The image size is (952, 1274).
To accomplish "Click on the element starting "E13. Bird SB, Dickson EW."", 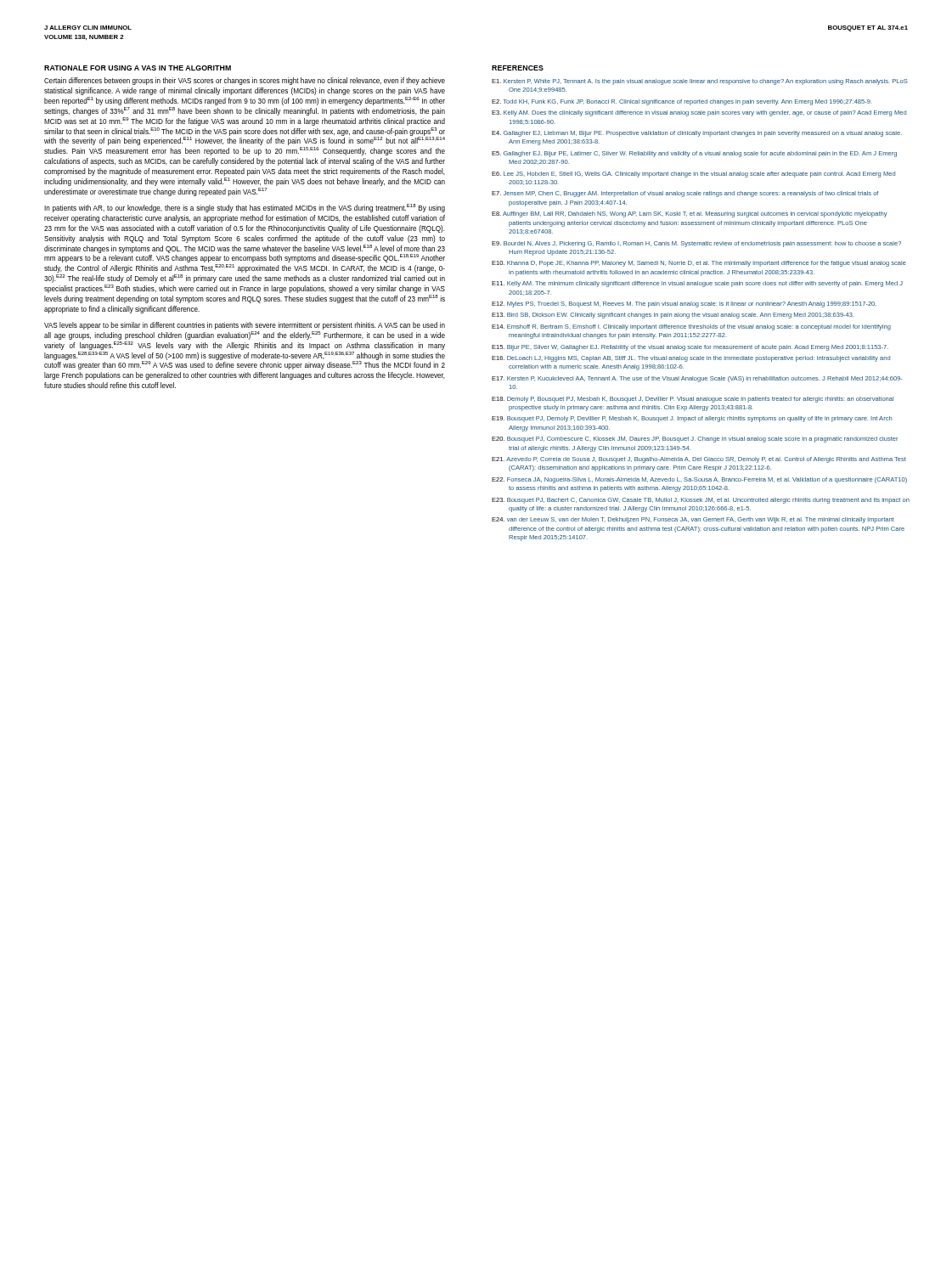I will pos(673,315).
